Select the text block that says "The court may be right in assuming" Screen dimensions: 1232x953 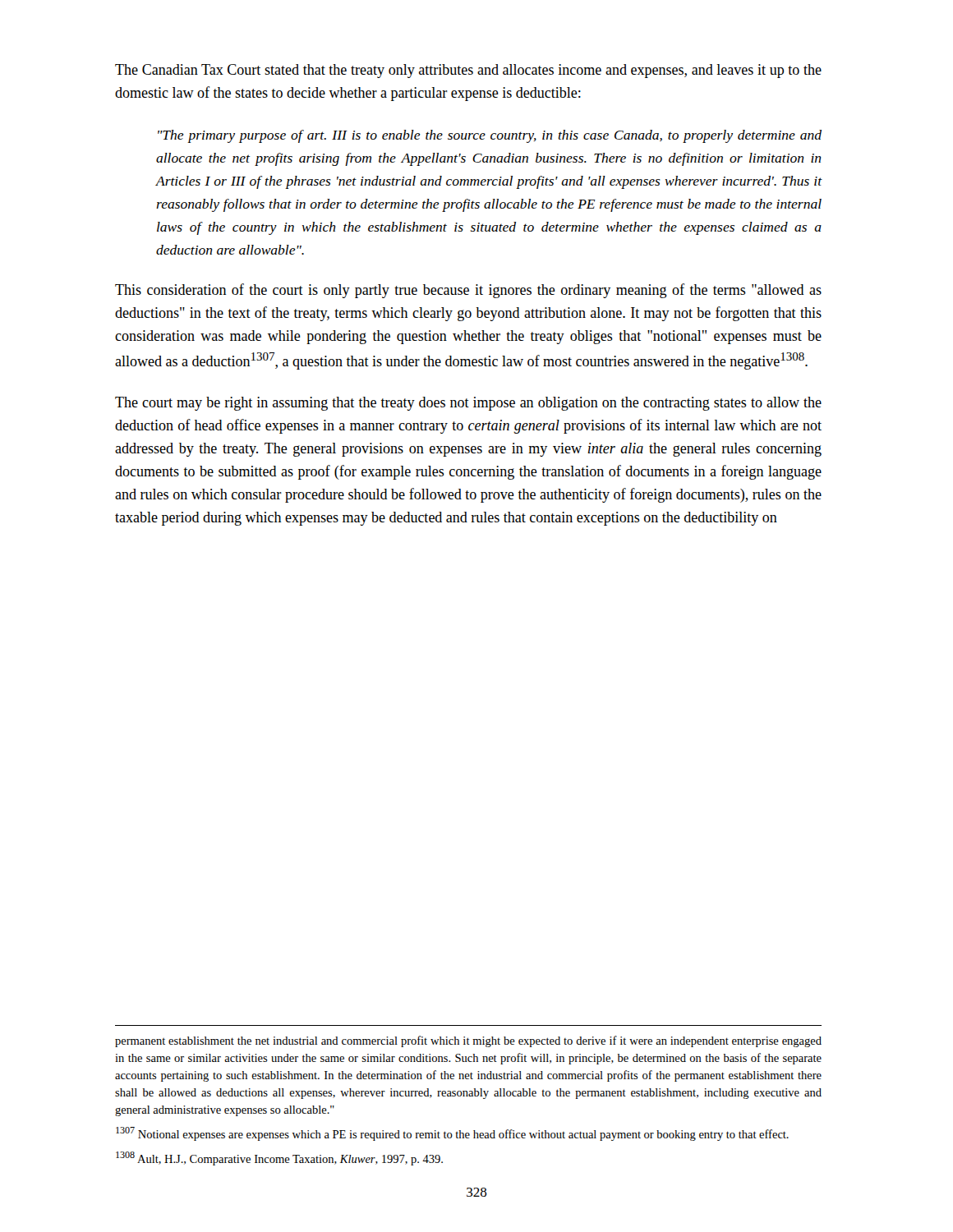[468, 460]
